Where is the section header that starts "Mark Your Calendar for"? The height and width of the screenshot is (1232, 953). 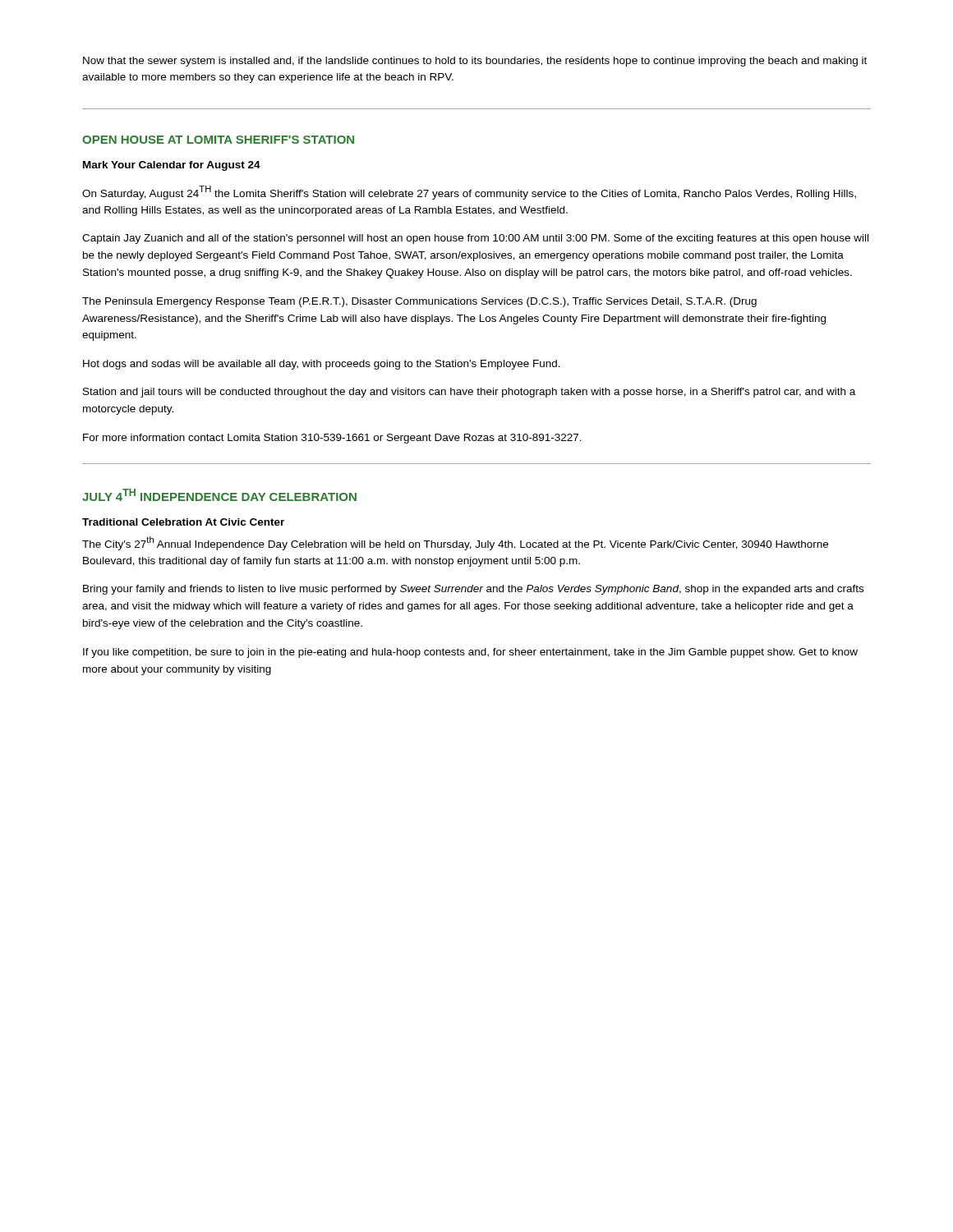(x=171, y=165)
